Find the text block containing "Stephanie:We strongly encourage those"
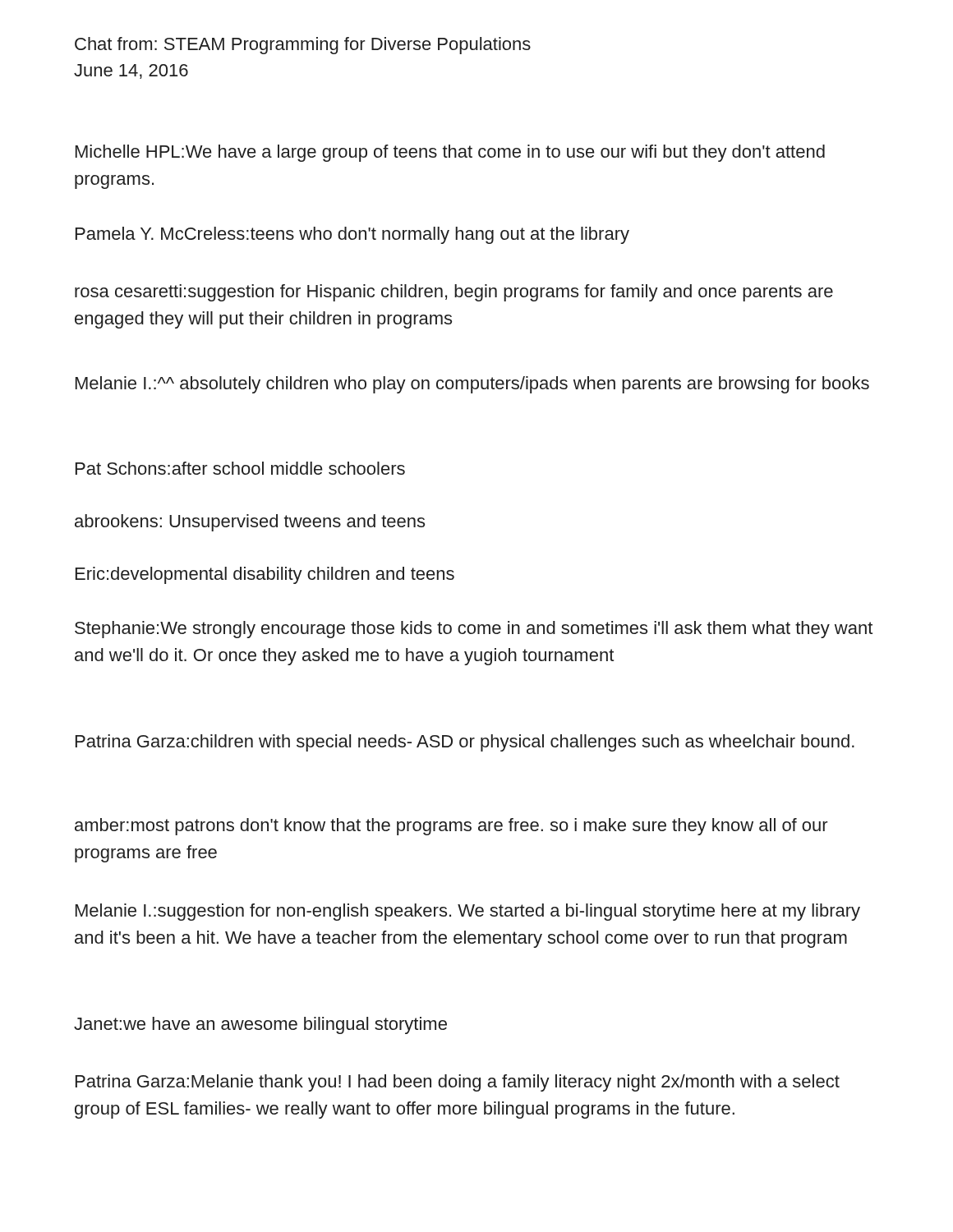Screen dimensions: 1232x953 [473, 641]
